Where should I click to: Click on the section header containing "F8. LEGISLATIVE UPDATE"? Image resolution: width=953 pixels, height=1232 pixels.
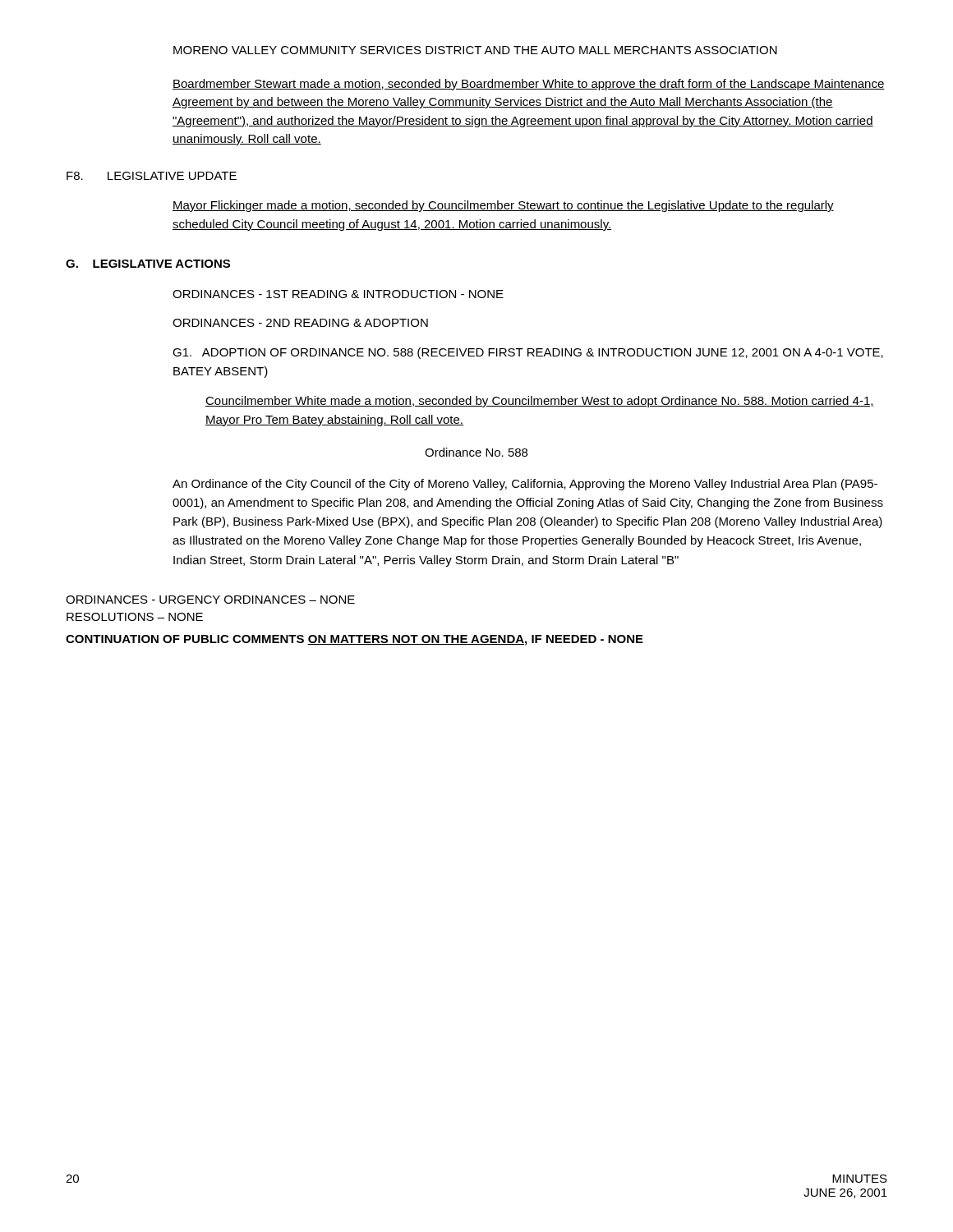click(x=151, y=175)
